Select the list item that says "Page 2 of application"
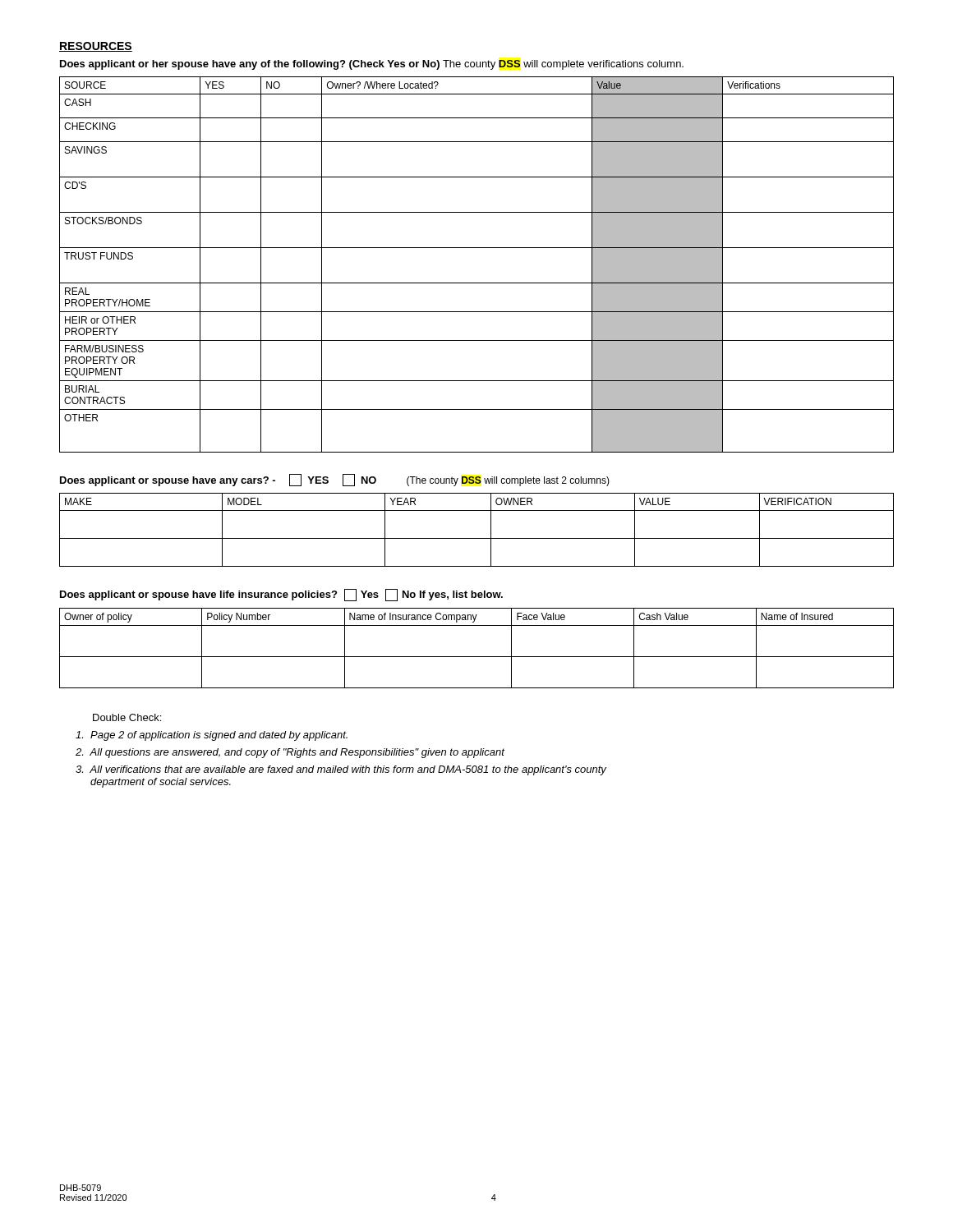Viewport: 953px width, 1232px height. 212,735
